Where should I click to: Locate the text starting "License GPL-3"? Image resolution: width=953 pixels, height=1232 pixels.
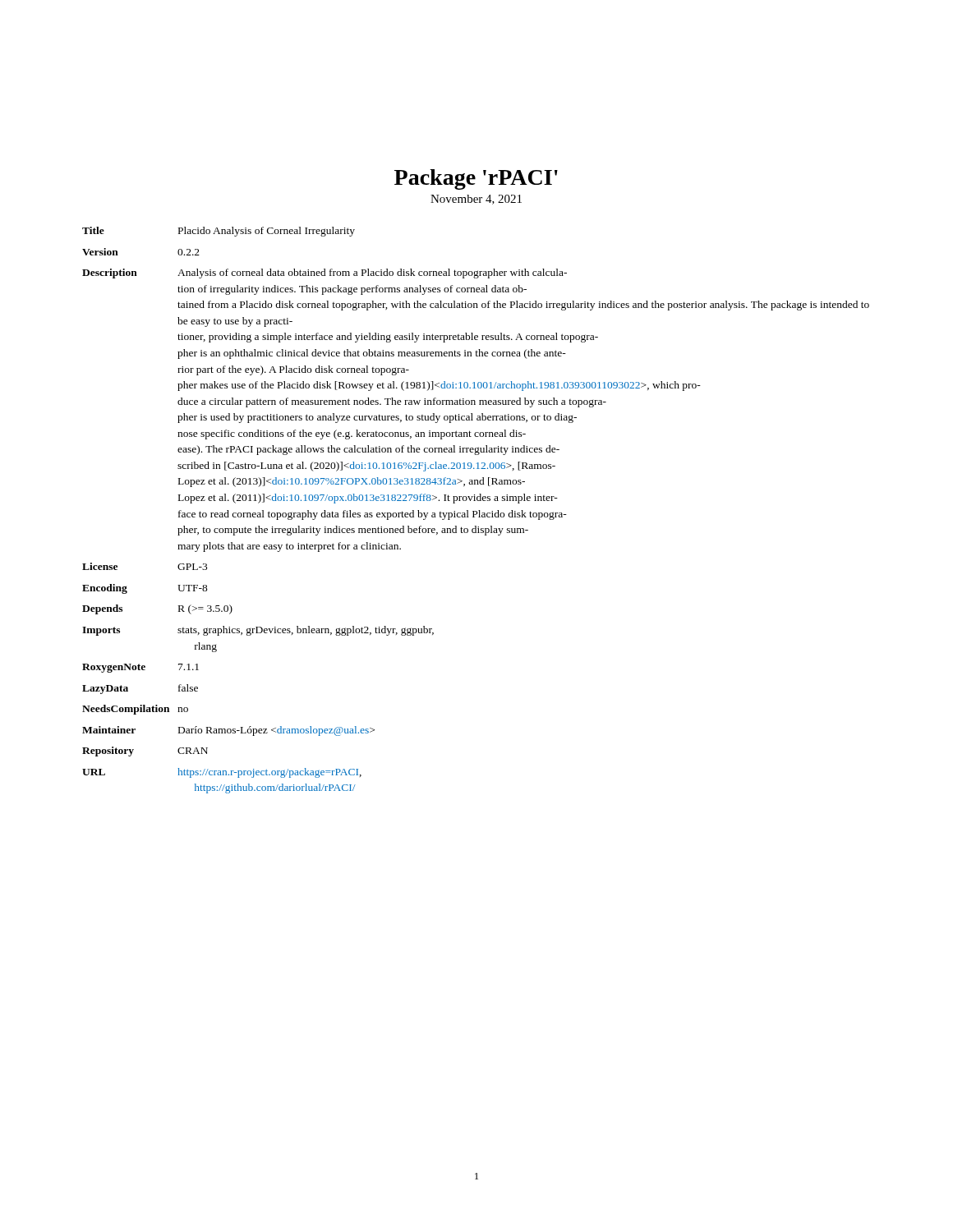[x=97, y=566]
